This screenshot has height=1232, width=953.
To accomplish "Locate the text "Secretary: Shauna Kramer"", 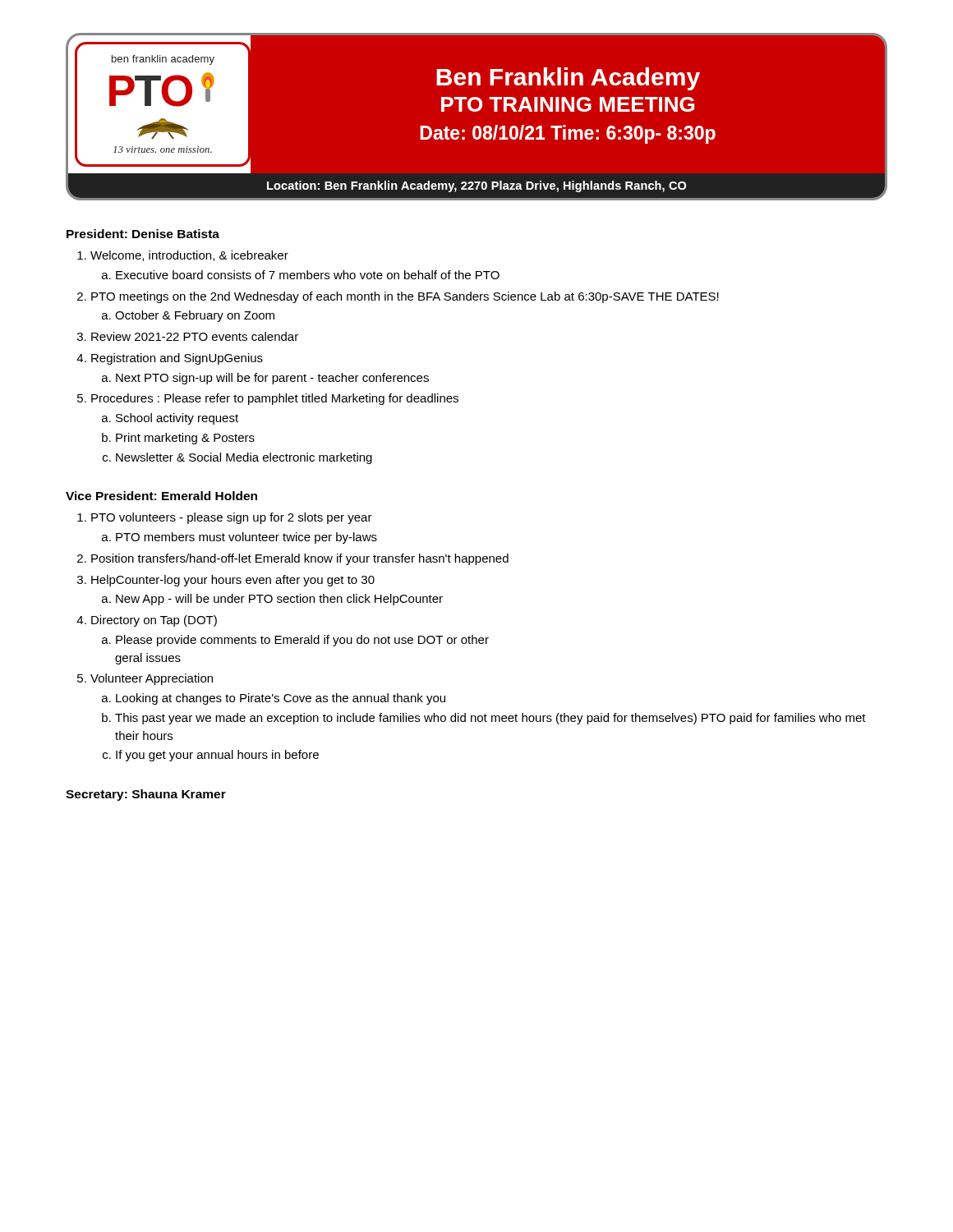I will coord(146,794).
